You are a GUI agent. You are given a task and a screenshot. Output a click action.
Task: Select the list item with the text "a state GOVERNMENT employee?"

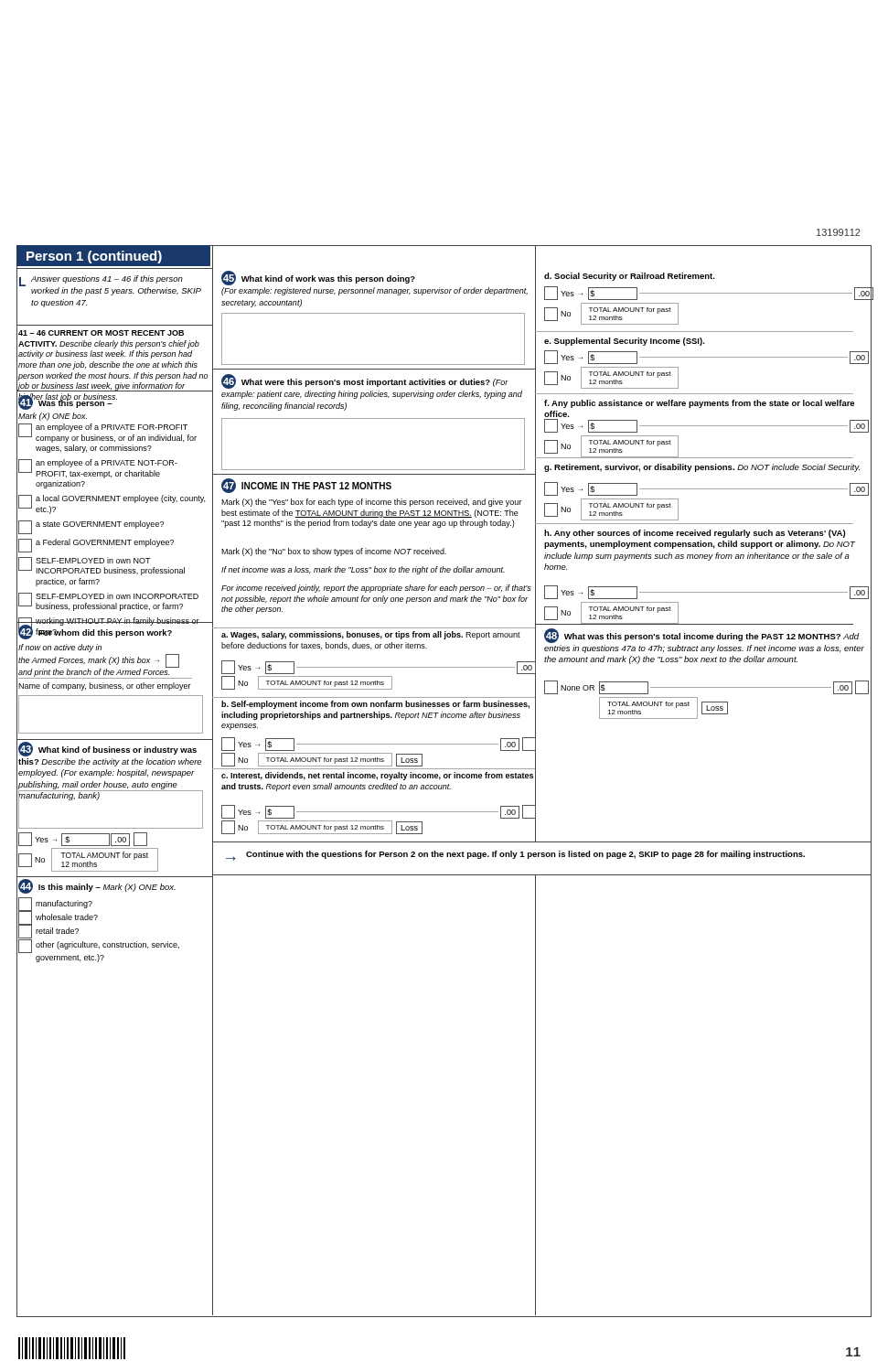pyautogui.click(x=91, y=526)
